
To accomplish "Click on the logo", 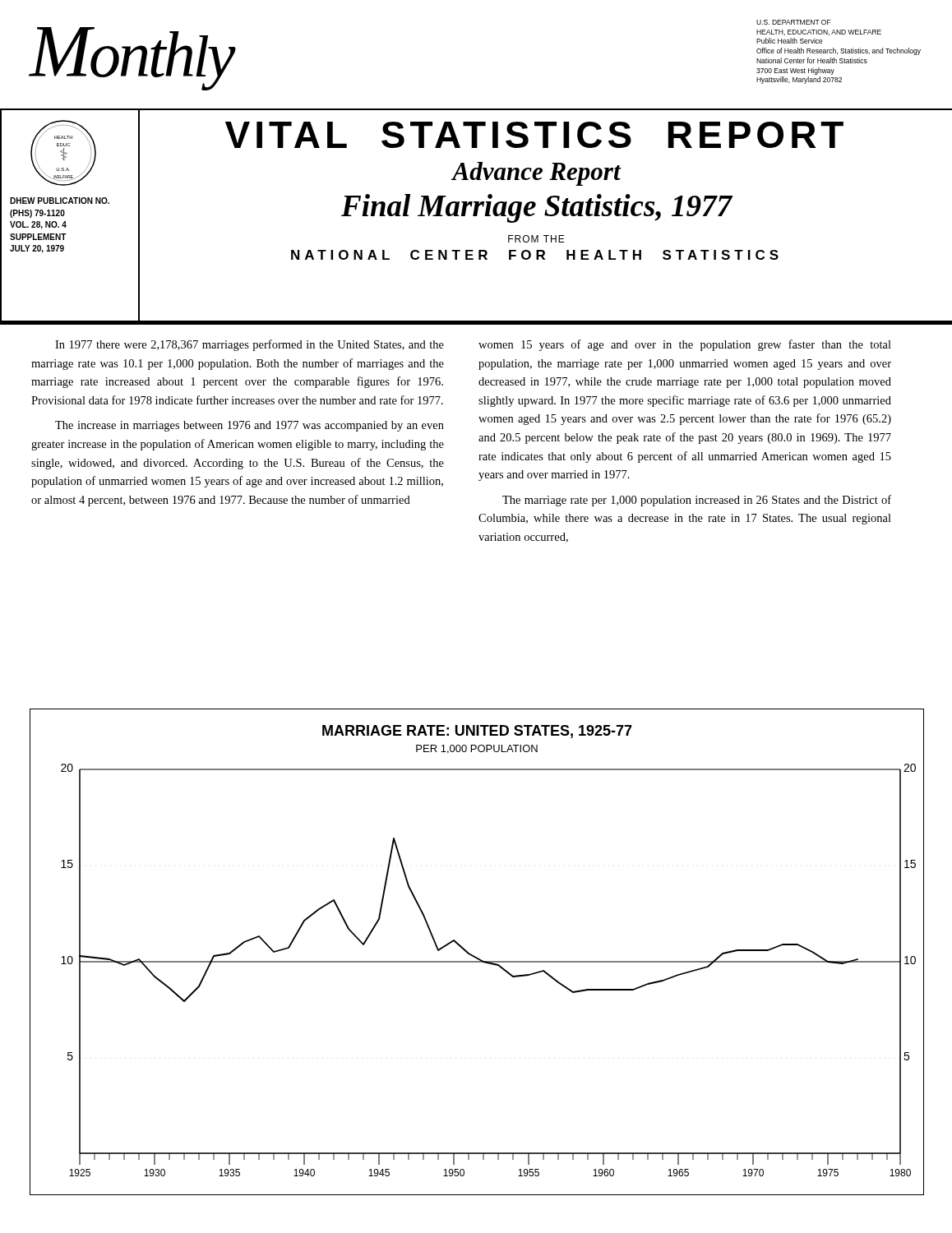I will [x=63, y=153].
